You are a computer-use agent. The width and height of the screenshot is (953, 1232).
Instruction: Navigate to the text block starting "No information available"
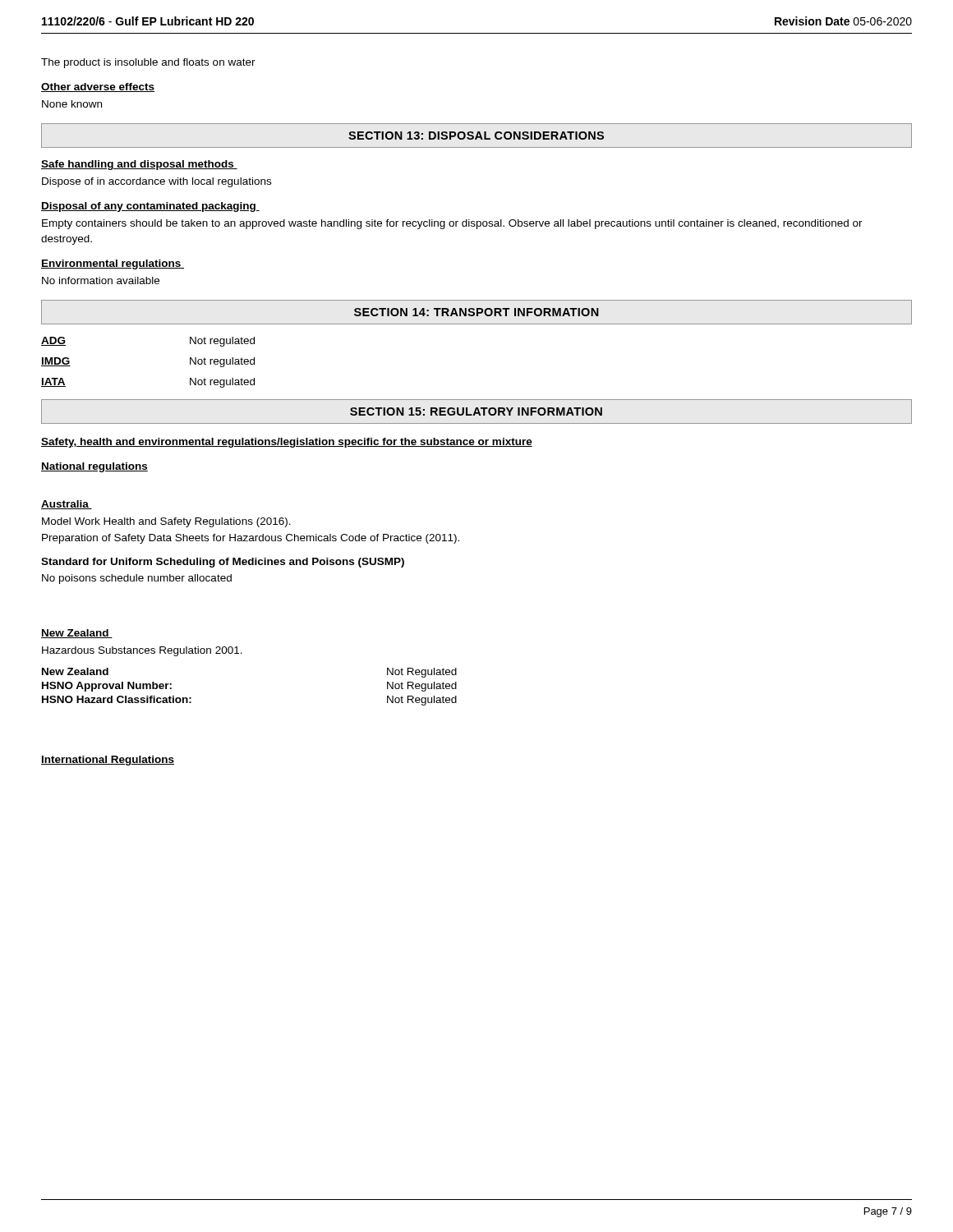[101, 280]
